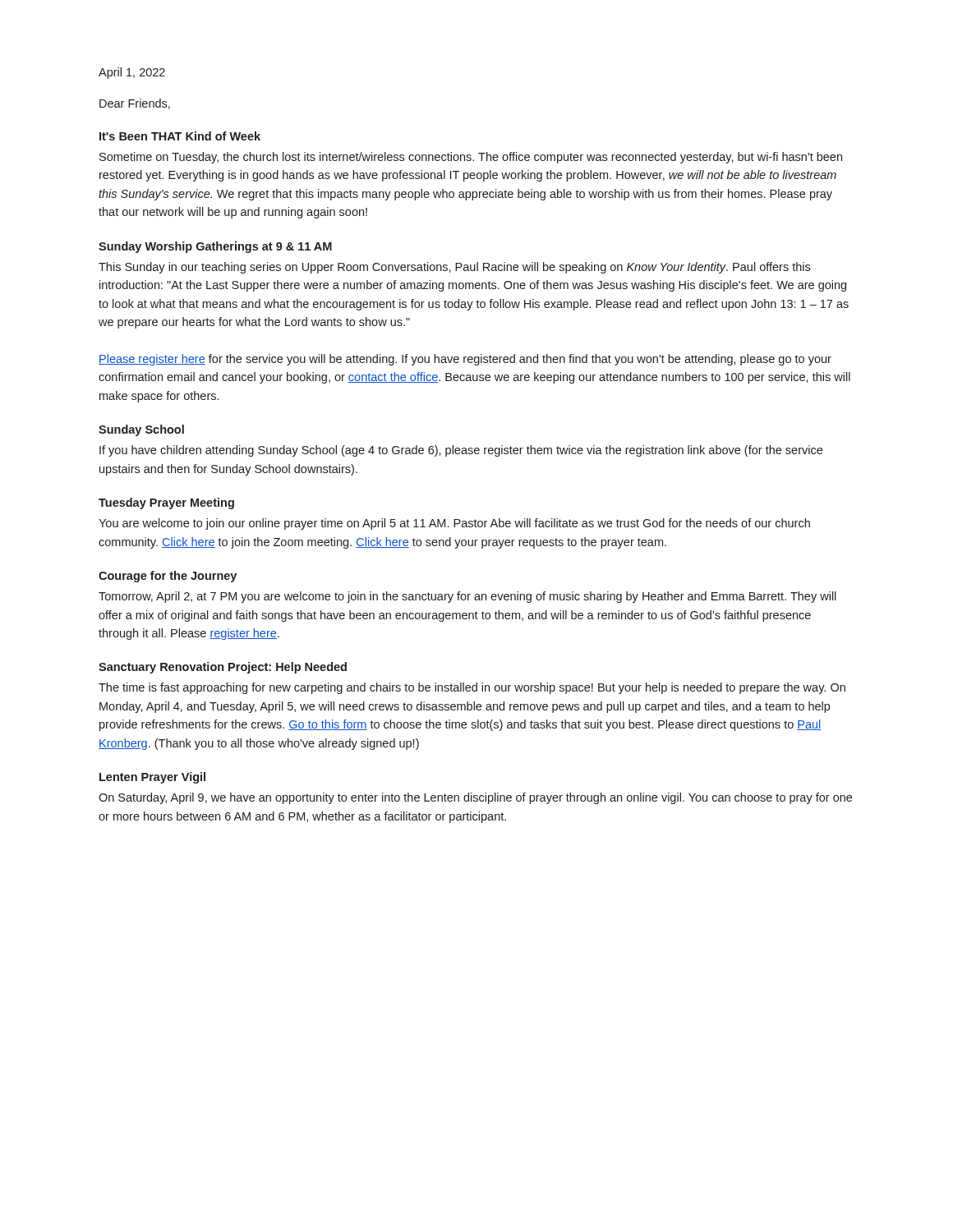
Task: Find the text starting "Please register here for the service you"
Action: coord(475,377)
